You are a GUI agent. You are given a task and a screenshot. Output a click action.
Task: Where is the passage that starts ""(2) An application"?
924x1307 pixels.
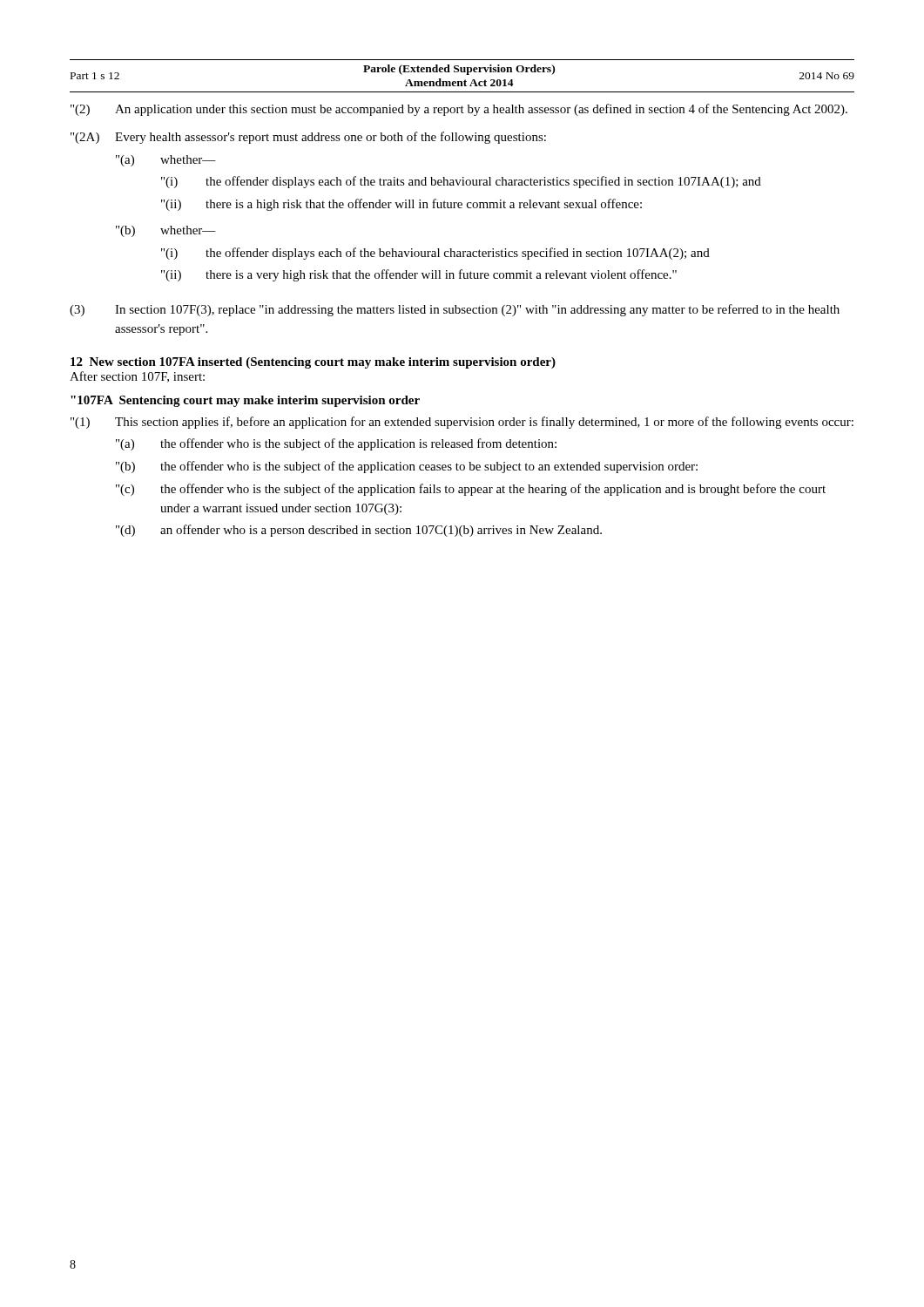click(462, 110)
